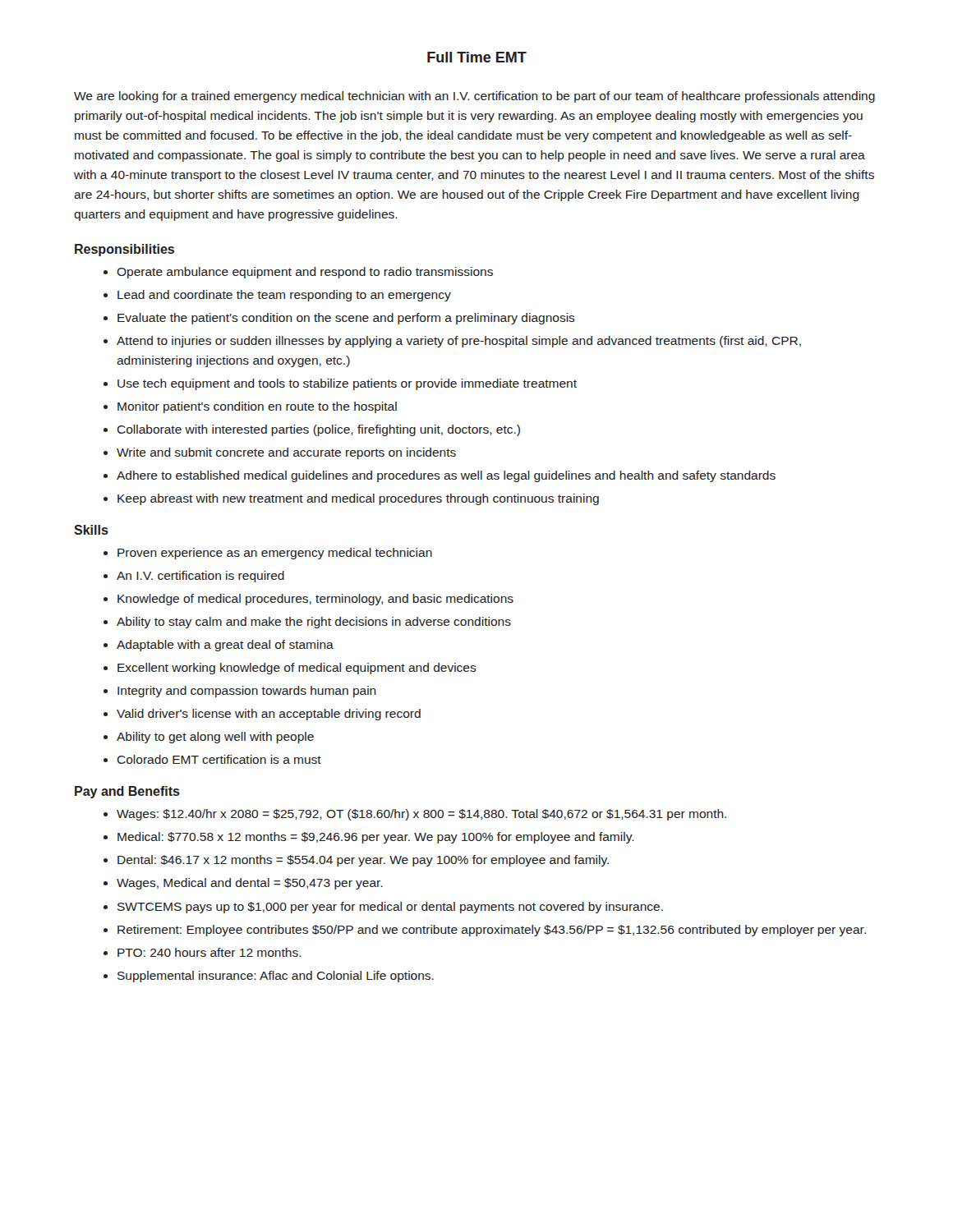953x1232 pixels.
Task: Select the text starting "Collaborate with interested parties (police,"
Action: [x=498, y=430]
